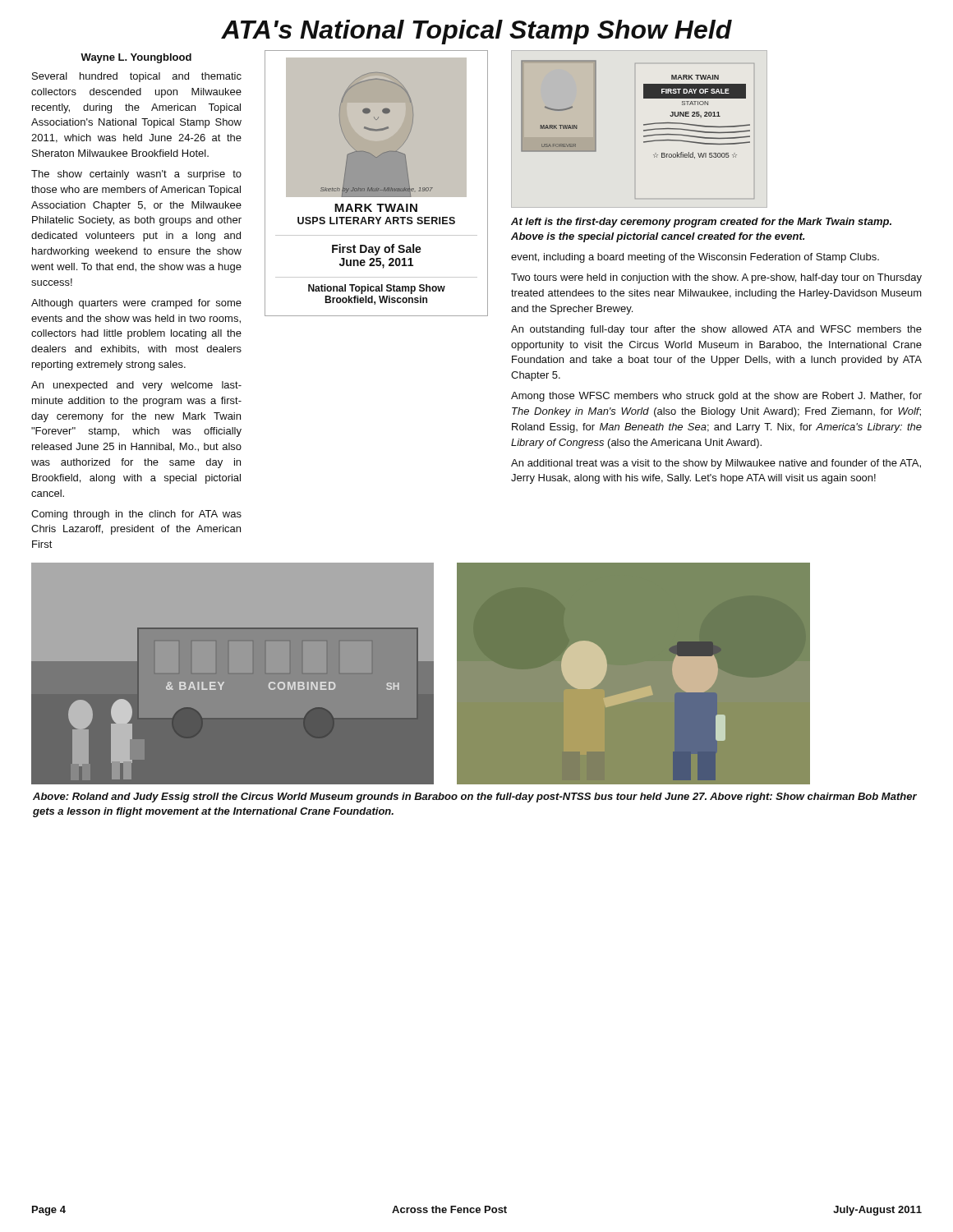Screen dimensions: 1232x953
Task: Find the text block with the text "event, including a"
Action: [716, 368]
